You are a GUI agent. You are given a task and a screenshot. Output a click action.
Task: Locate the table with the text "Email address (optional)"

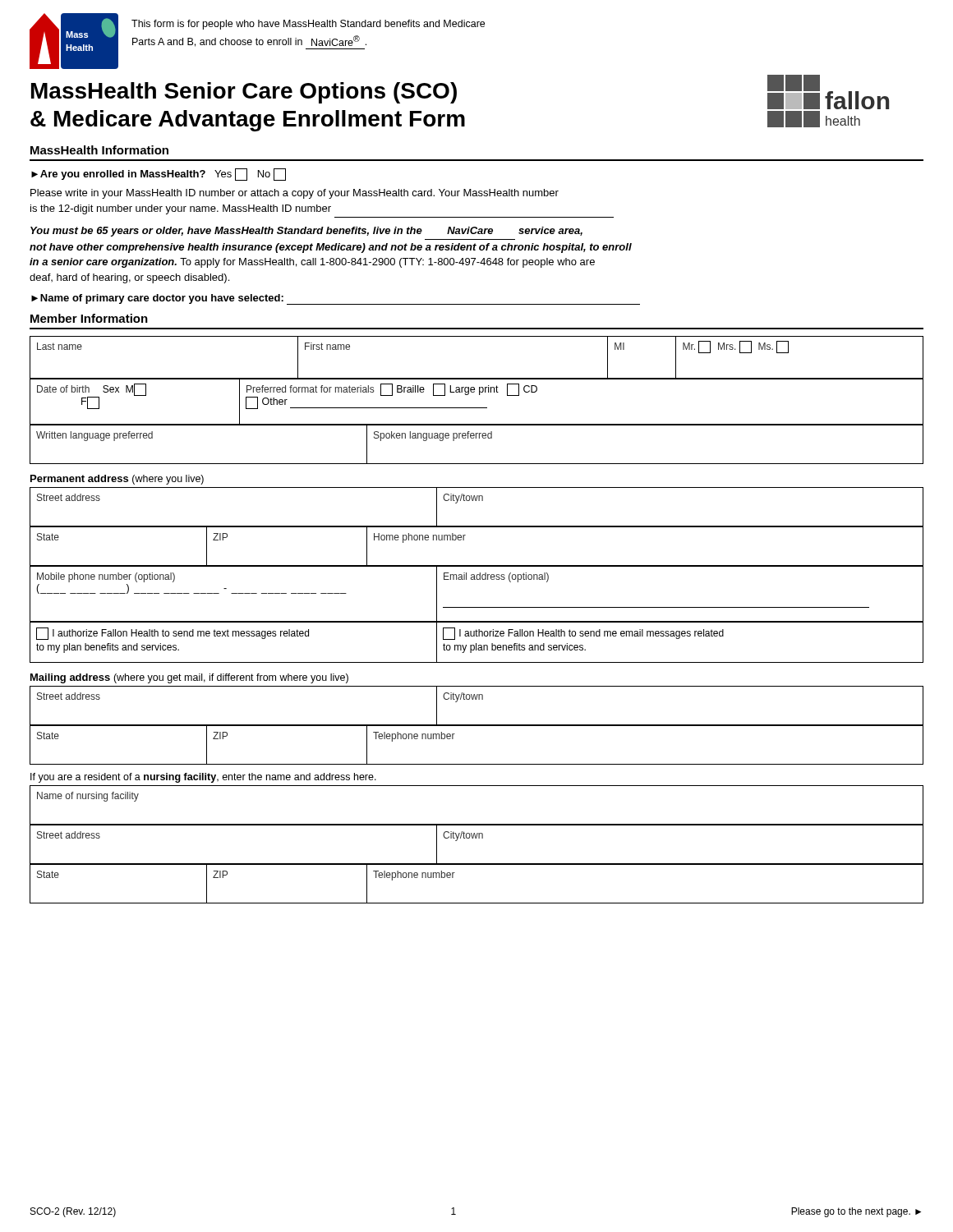pos(476,594)
